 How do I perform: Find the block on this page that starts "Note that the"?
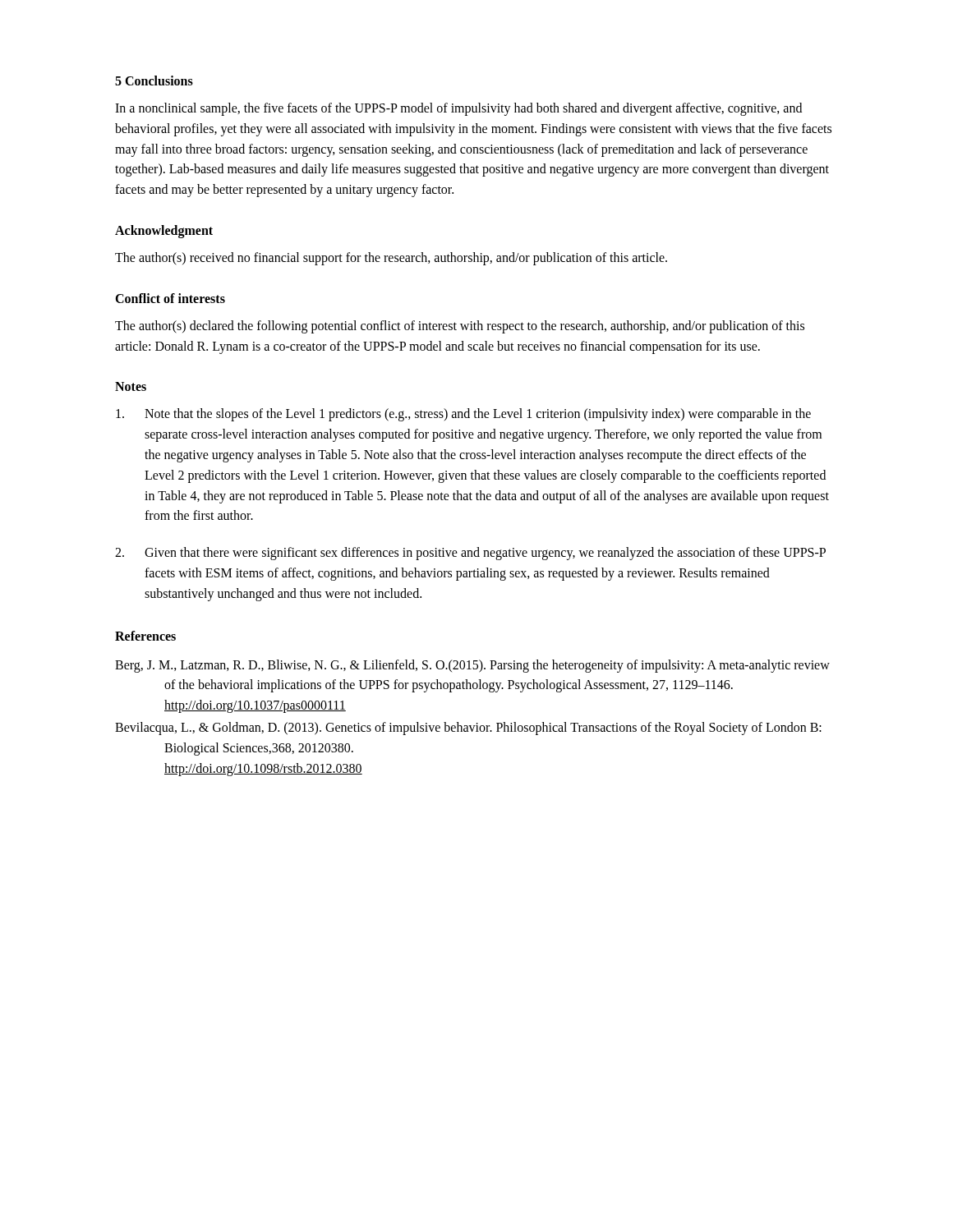pos(476,465)
